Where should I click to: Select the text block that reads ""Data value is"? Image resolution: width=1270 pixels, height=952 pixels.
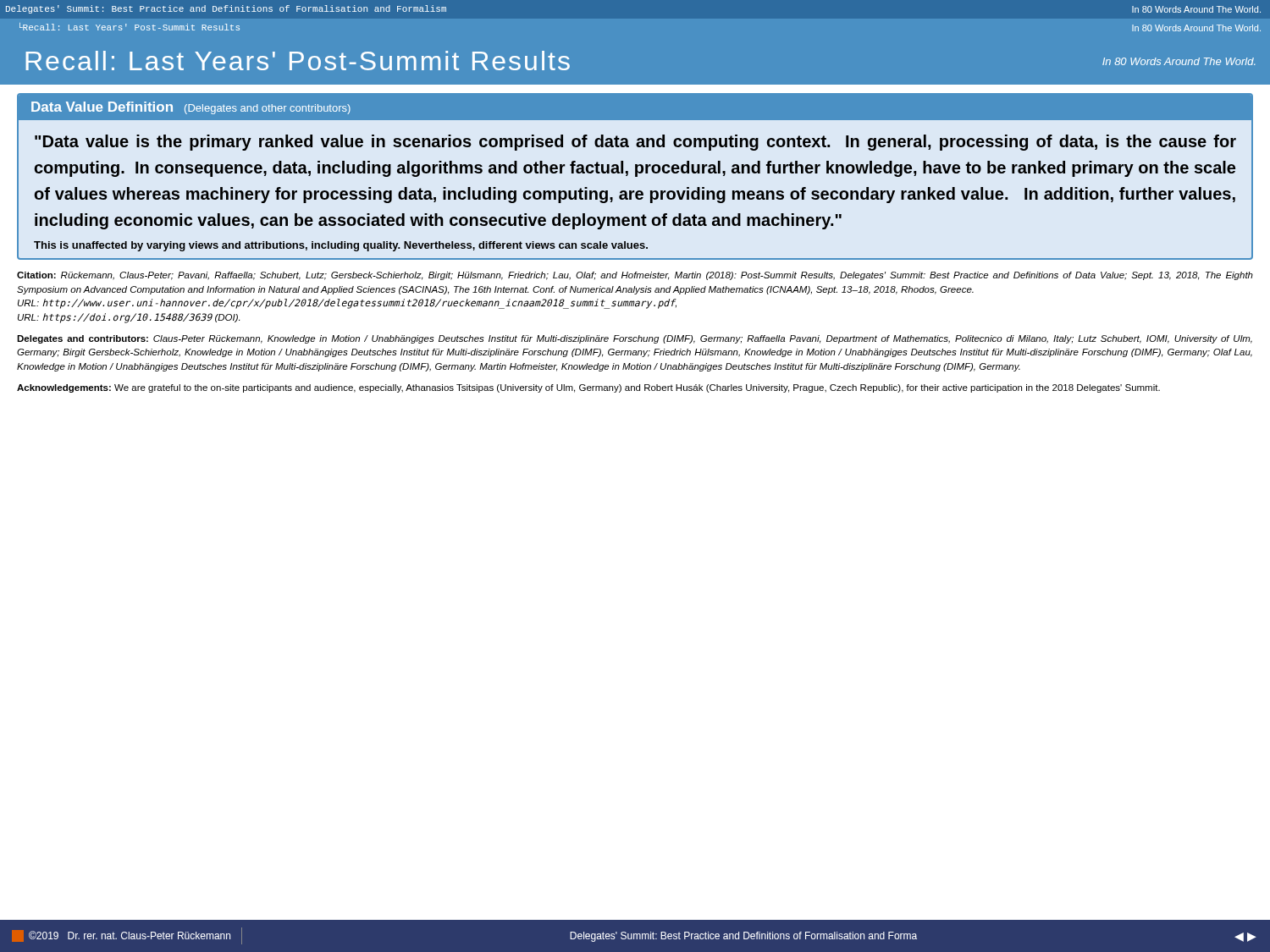coord(635,181)
